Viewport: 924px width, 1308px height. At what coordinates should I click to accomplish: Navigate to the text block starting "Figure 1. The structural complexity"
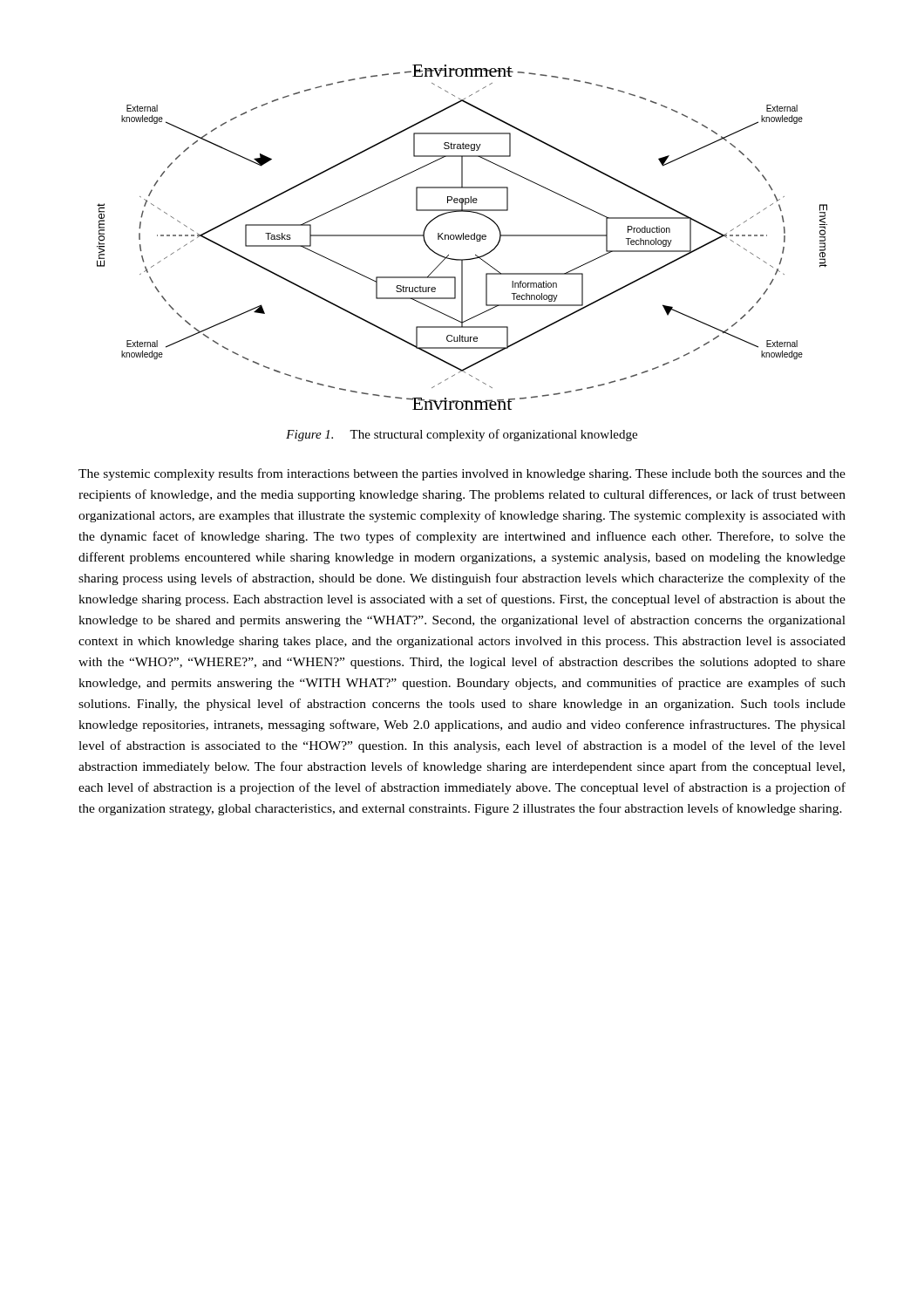462,435
